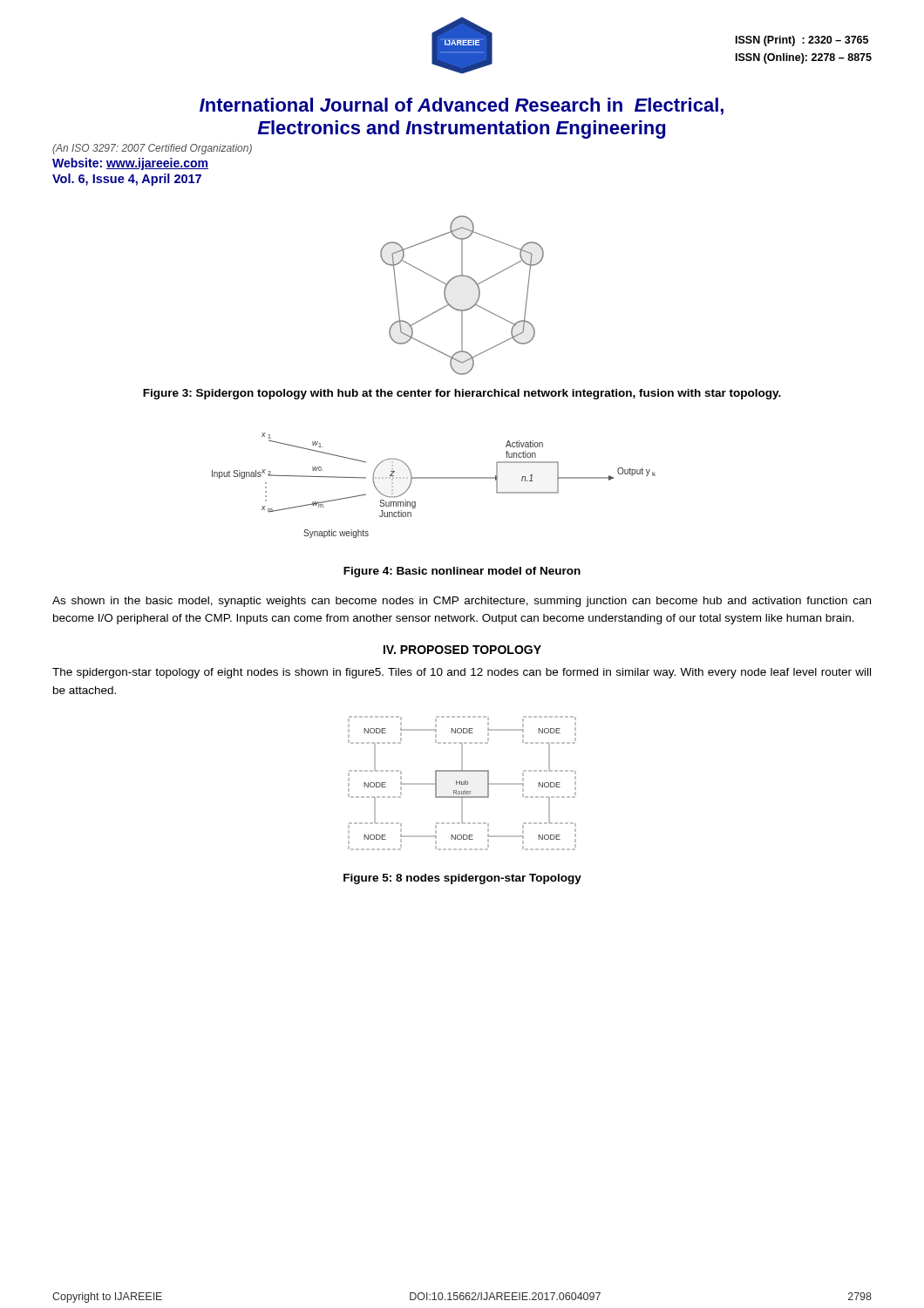Locate the caption that reads "Figure 3: Spidergon"
924x1308 pixels.
(462, 393)
